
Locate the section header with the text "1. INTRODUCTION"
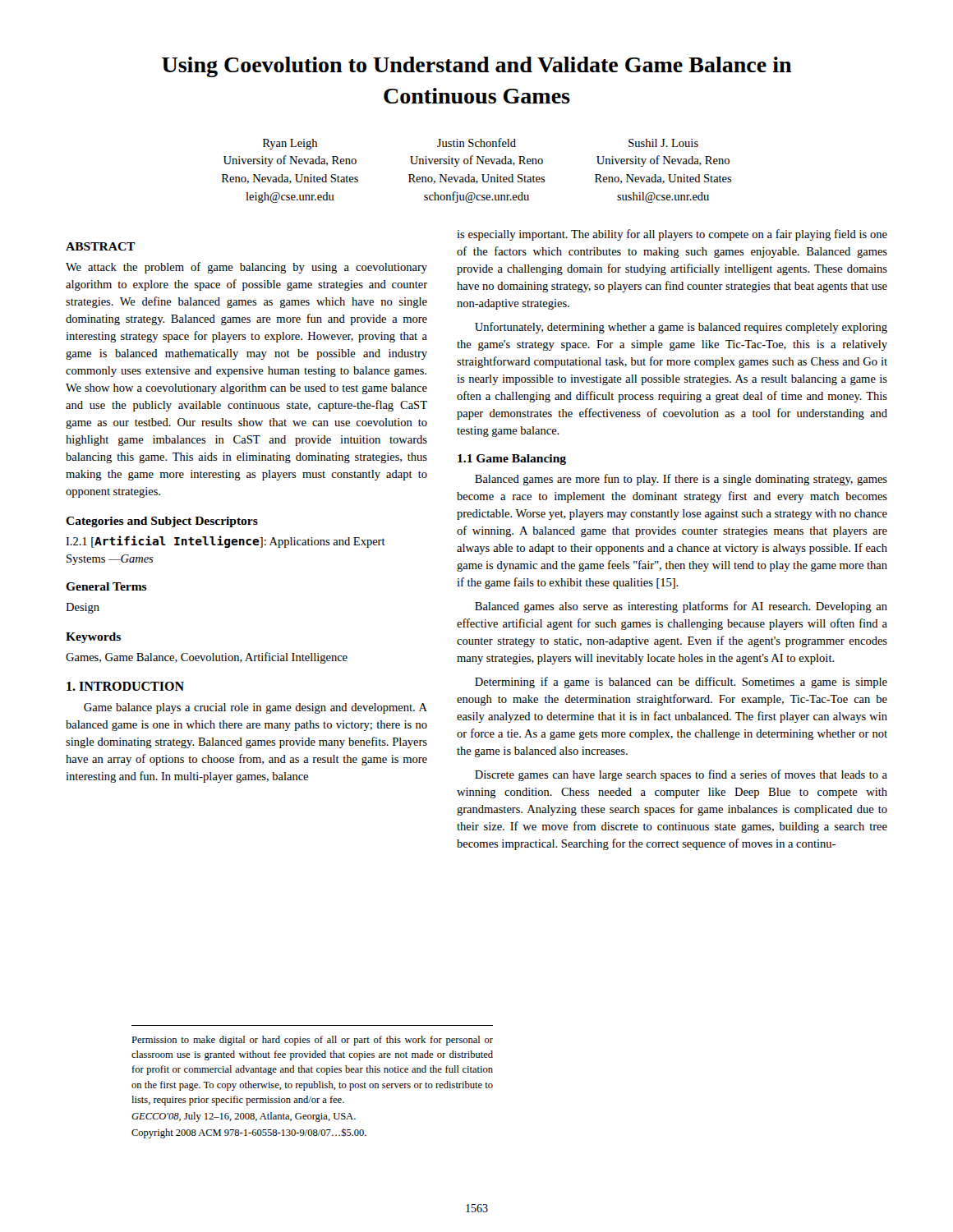tap(125, 686)
